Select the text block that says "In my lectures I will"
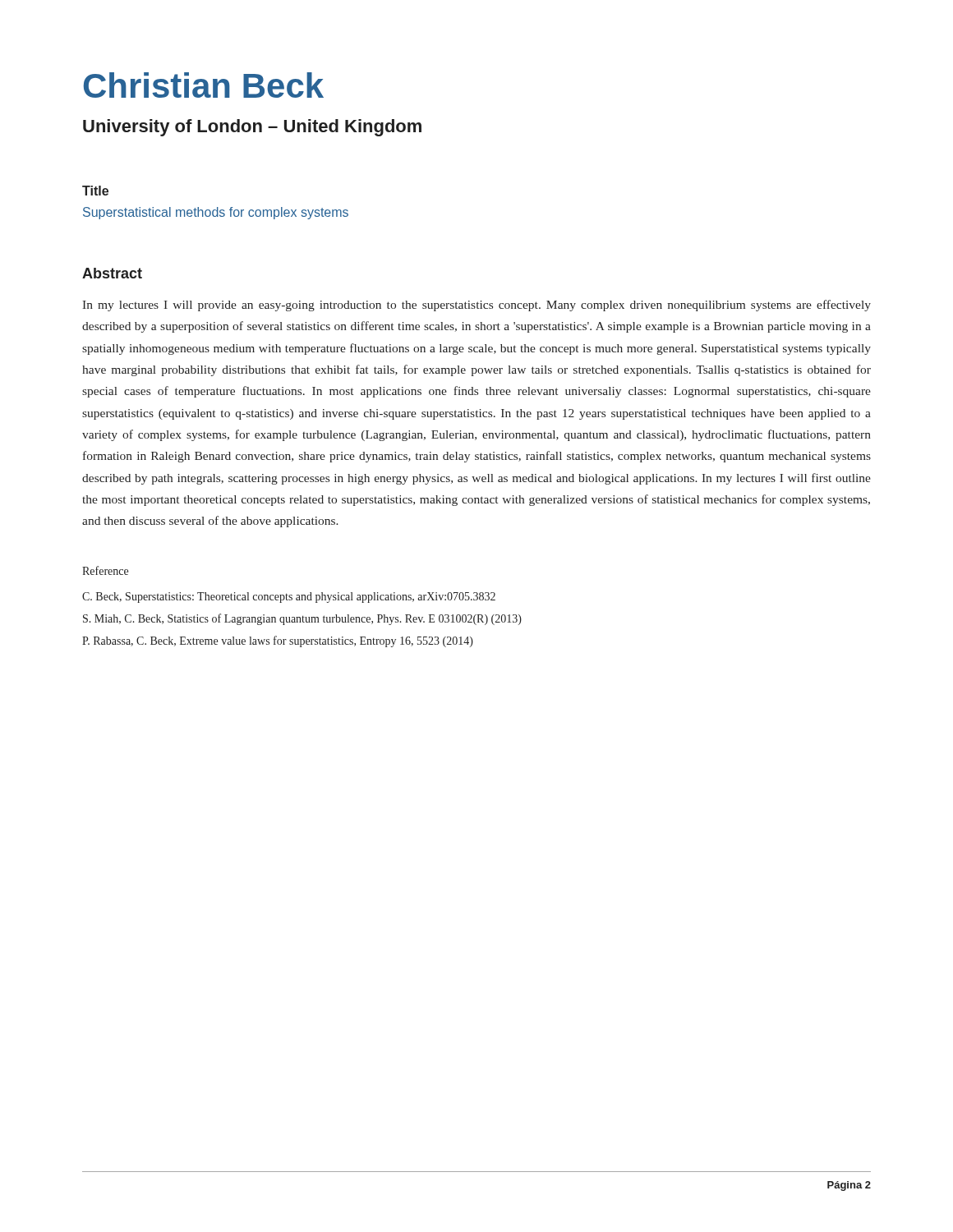Viewport: 953px width, 1232px height. point(476,413)
